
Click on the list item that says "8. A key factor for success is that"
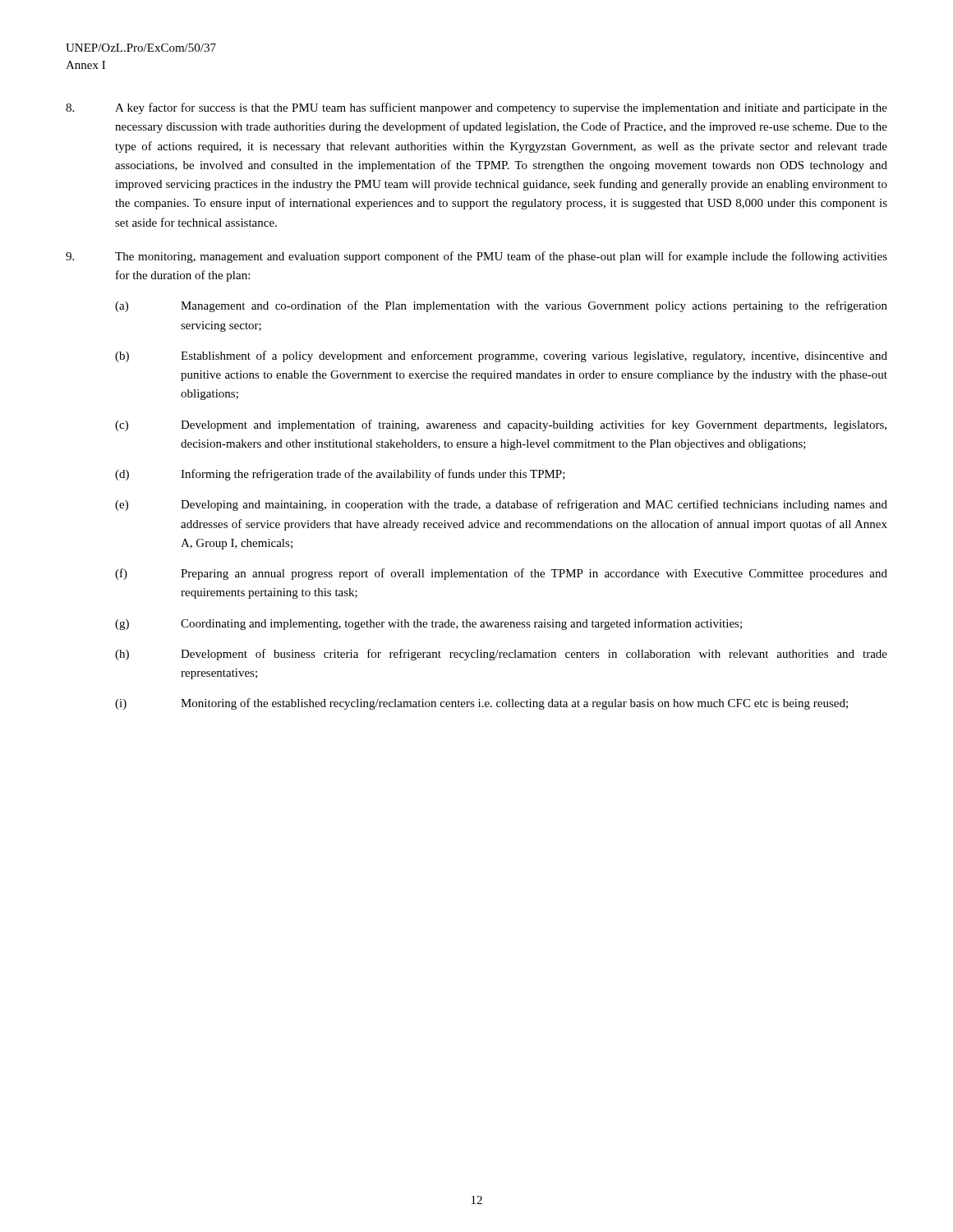pos(476,165)
